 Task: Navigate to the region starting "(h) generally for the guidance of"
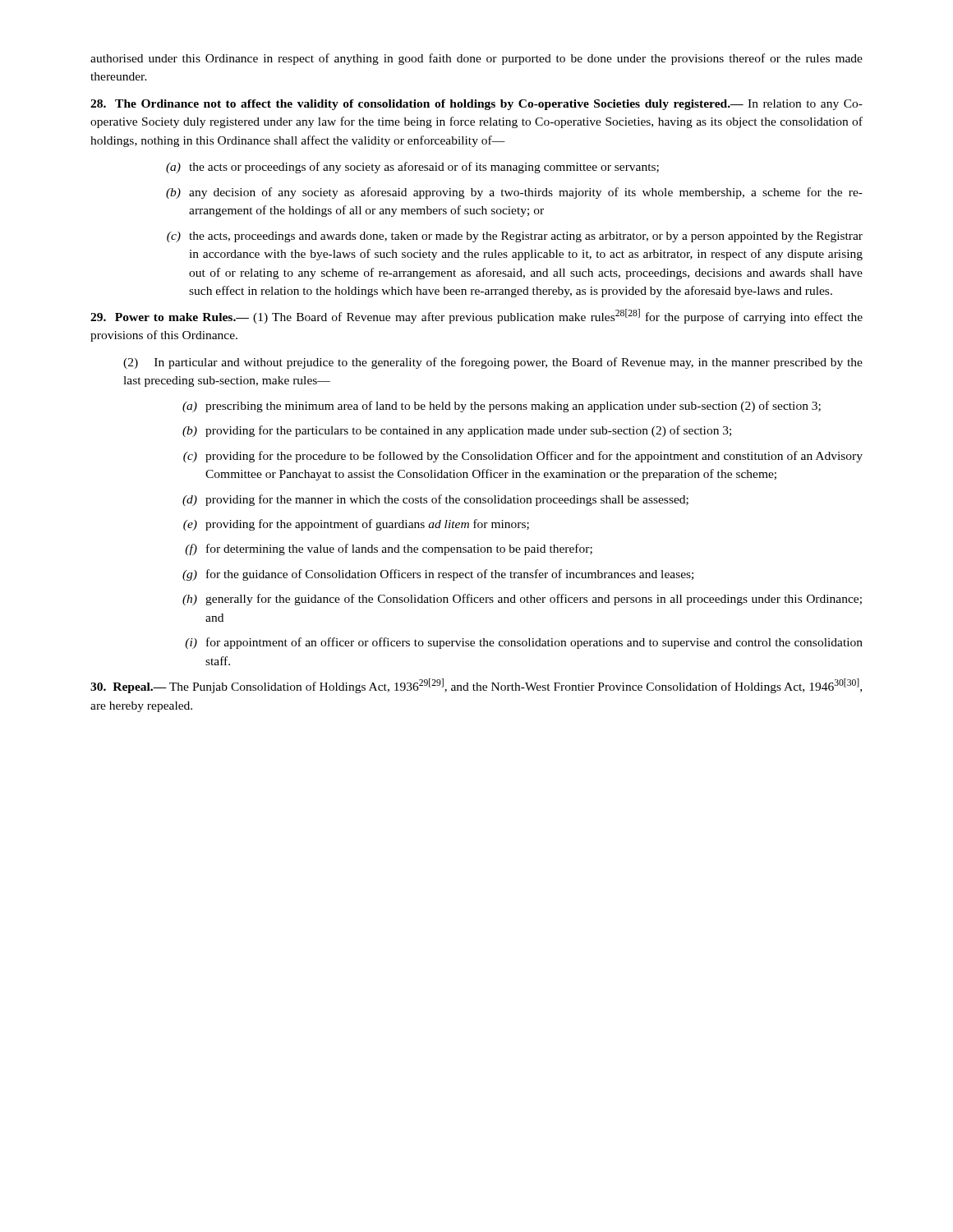point(509,608)
